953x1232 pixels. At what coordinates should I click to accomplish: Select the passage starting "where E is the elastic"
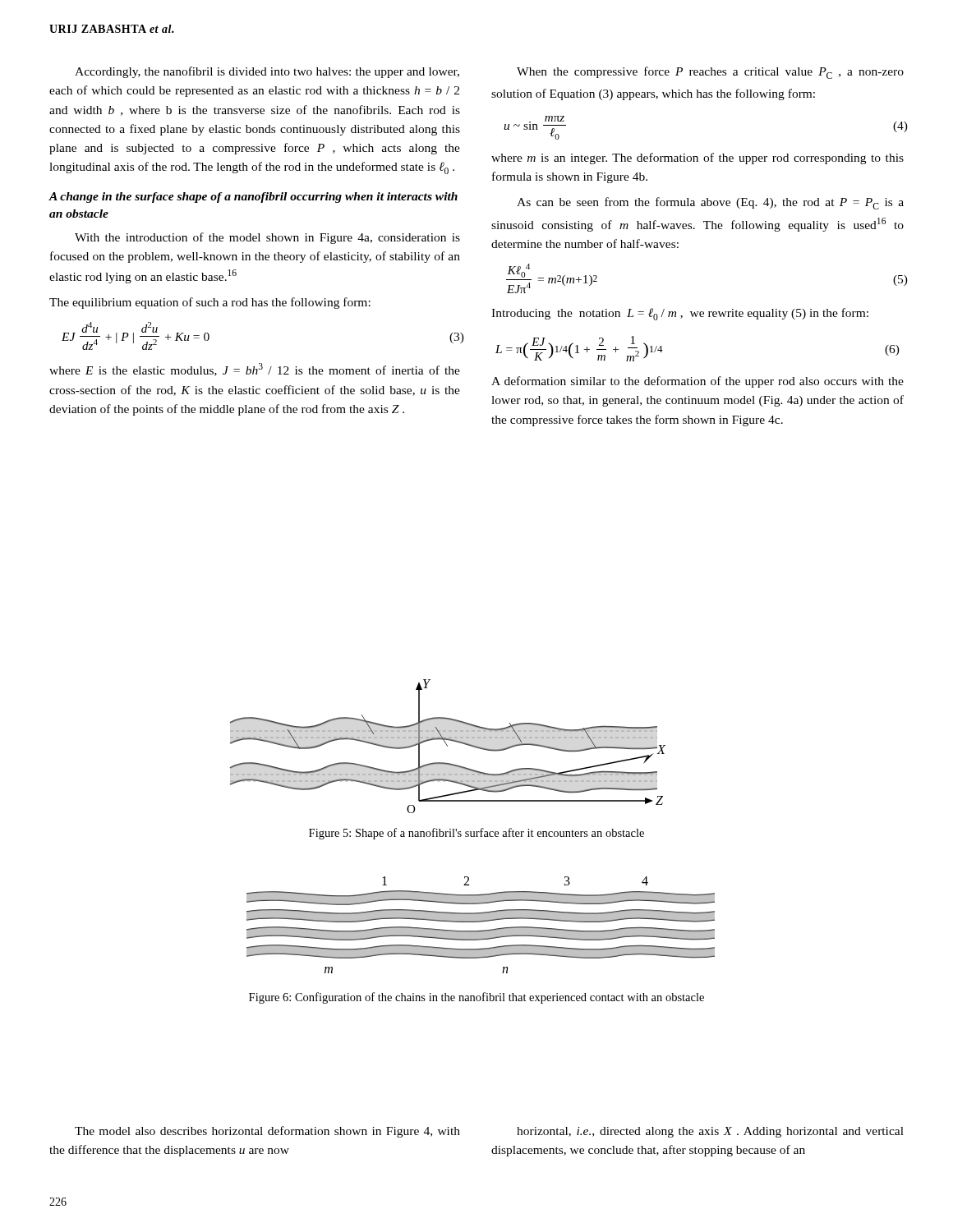tap(255, 389)
